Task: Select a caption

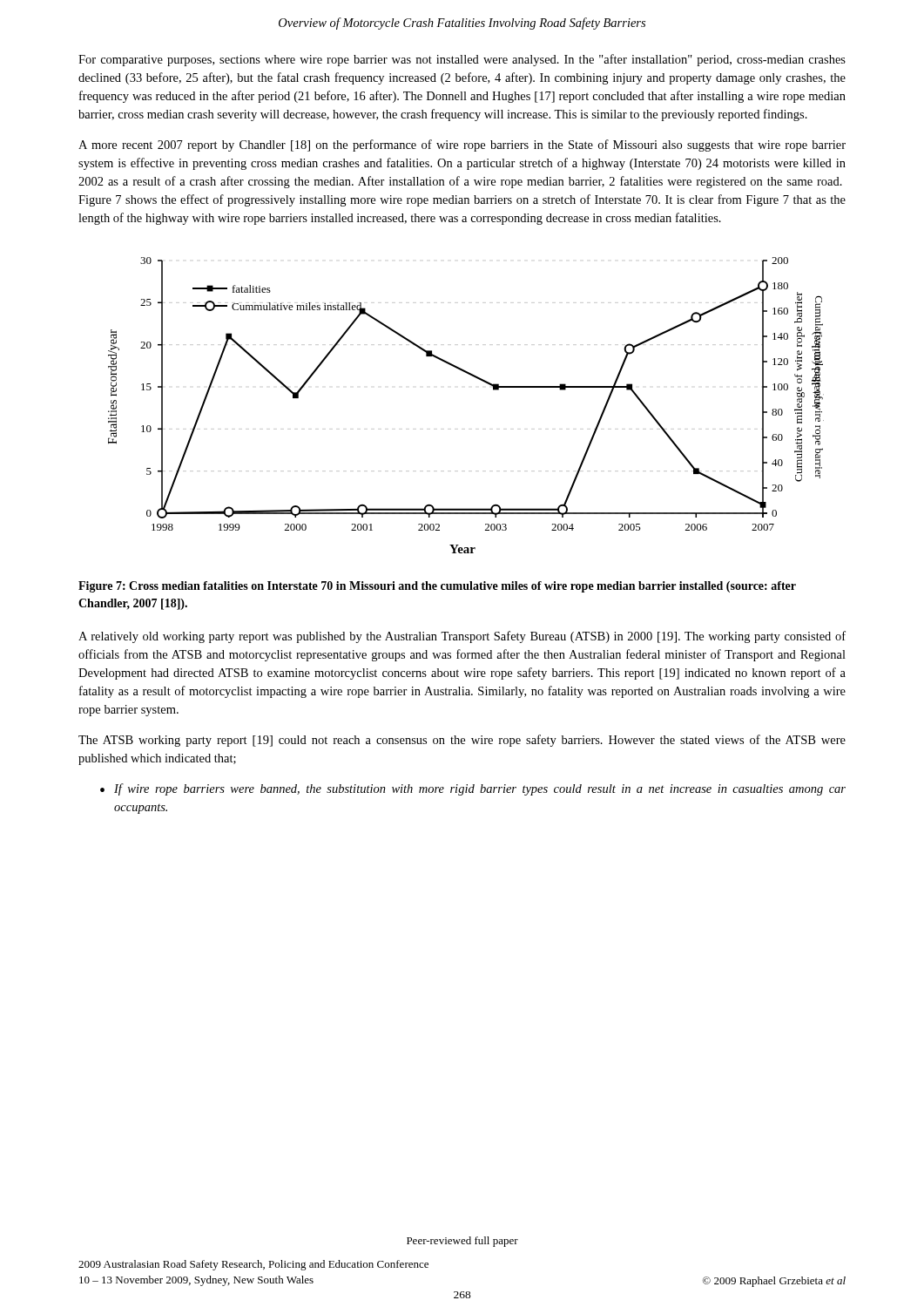Action: [x=437, y=595]
